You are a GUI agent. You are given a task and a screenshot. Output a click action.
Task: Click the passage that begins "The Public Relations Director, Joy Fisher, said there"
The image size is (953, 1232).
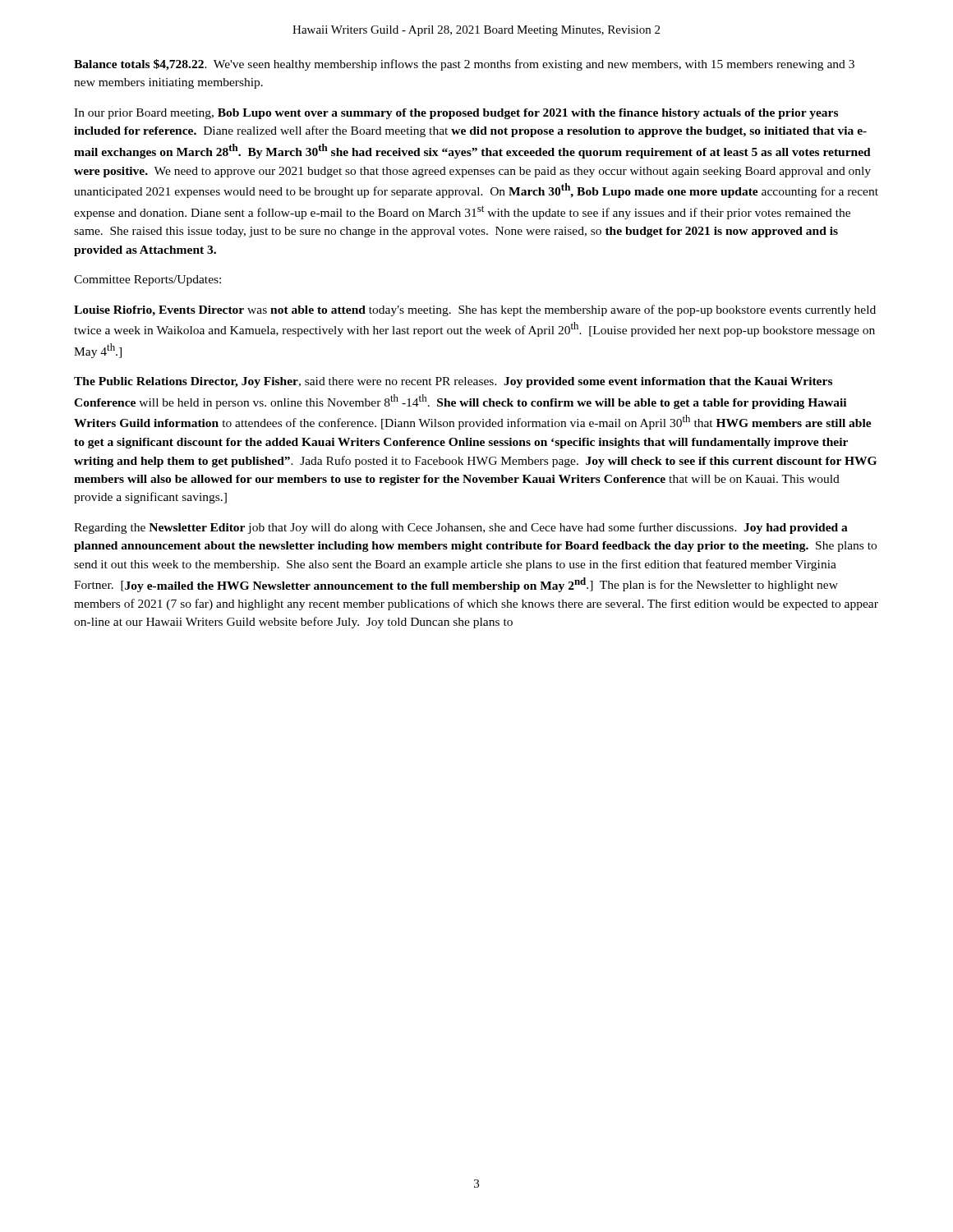(x=476, y=439)
